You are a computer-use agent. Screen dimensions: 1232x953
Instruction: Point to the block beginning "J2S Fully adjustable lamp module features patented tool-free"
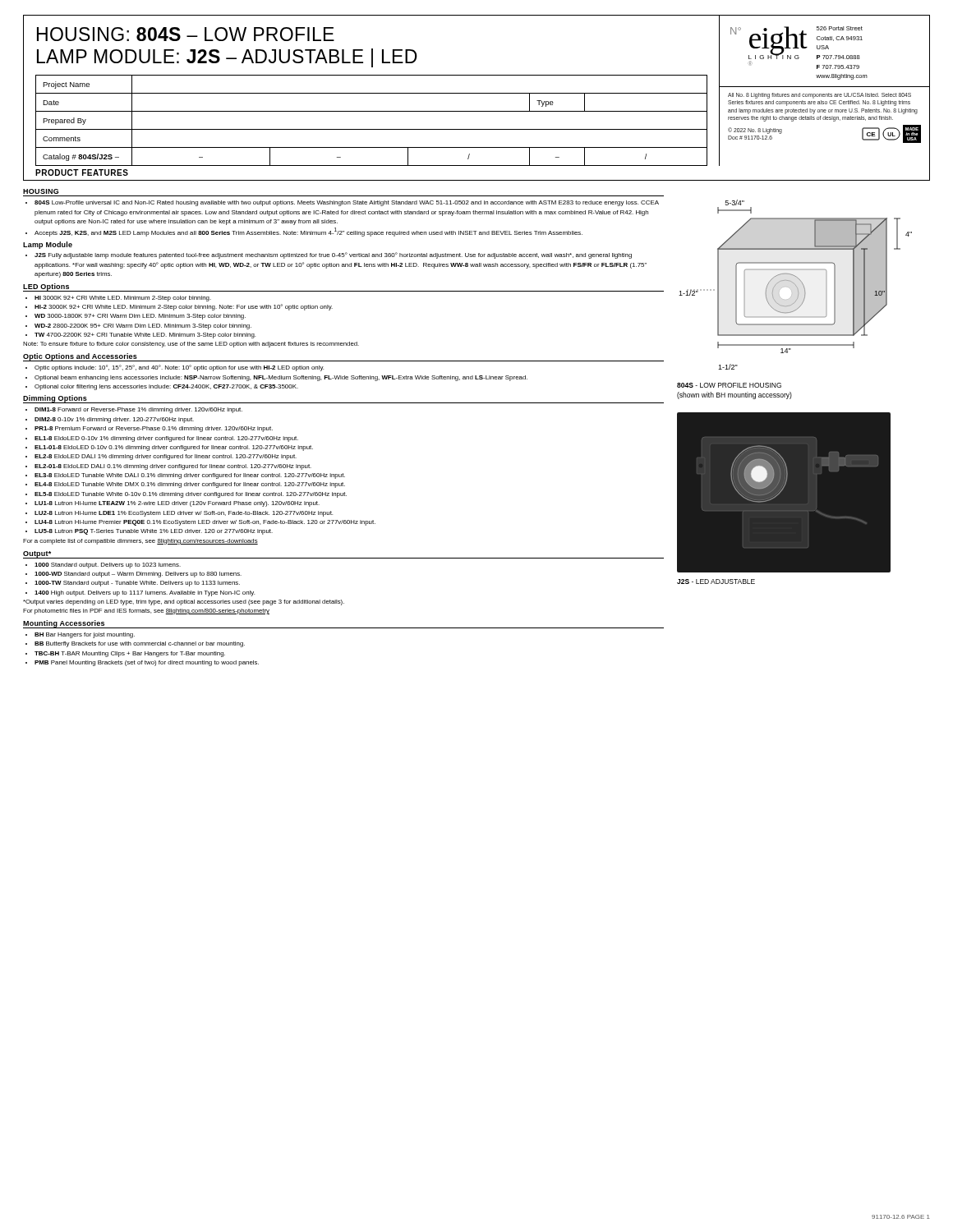tap(349, 265)
